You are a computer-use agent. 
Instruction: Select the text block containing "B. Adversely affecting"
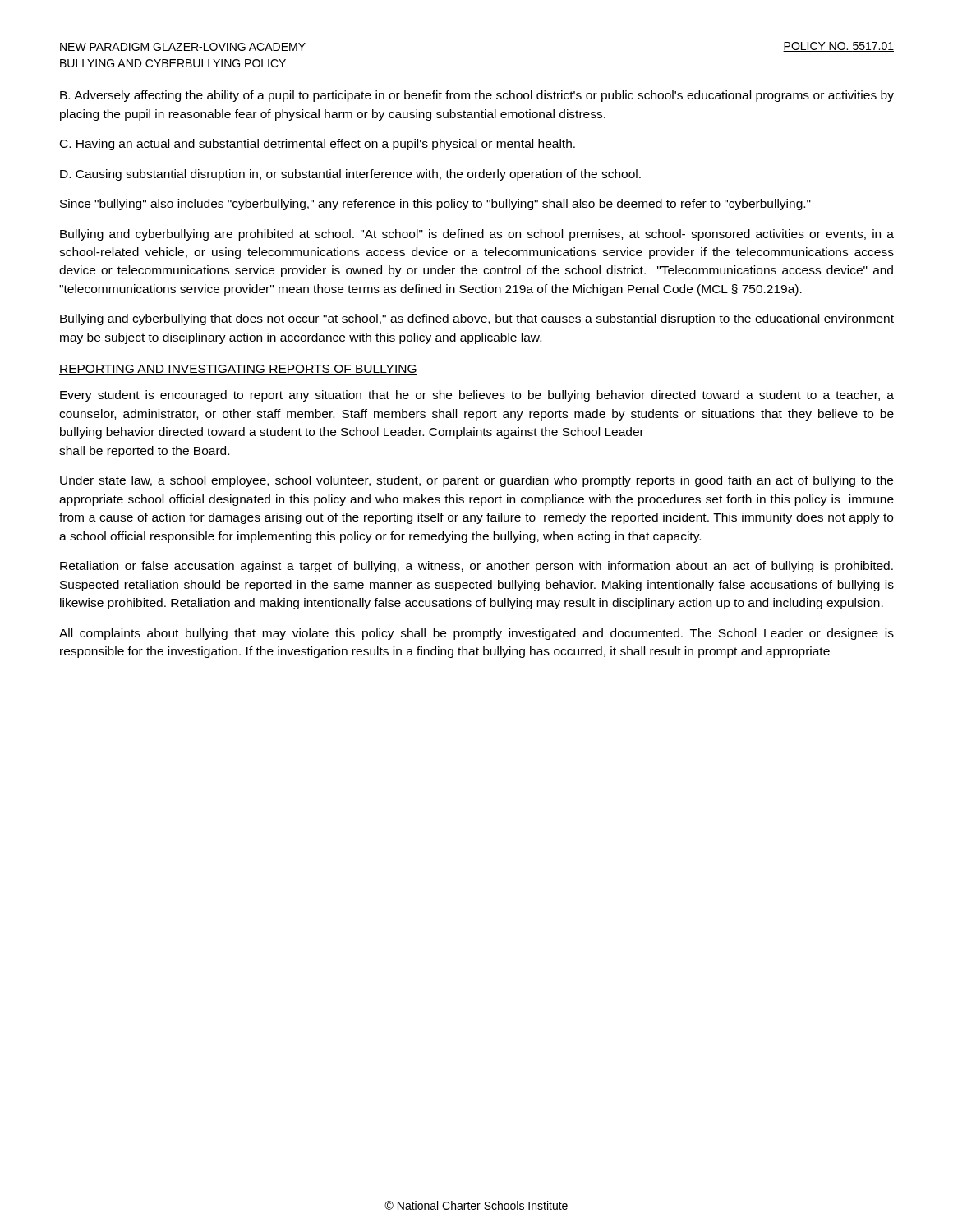coord(476,104)
